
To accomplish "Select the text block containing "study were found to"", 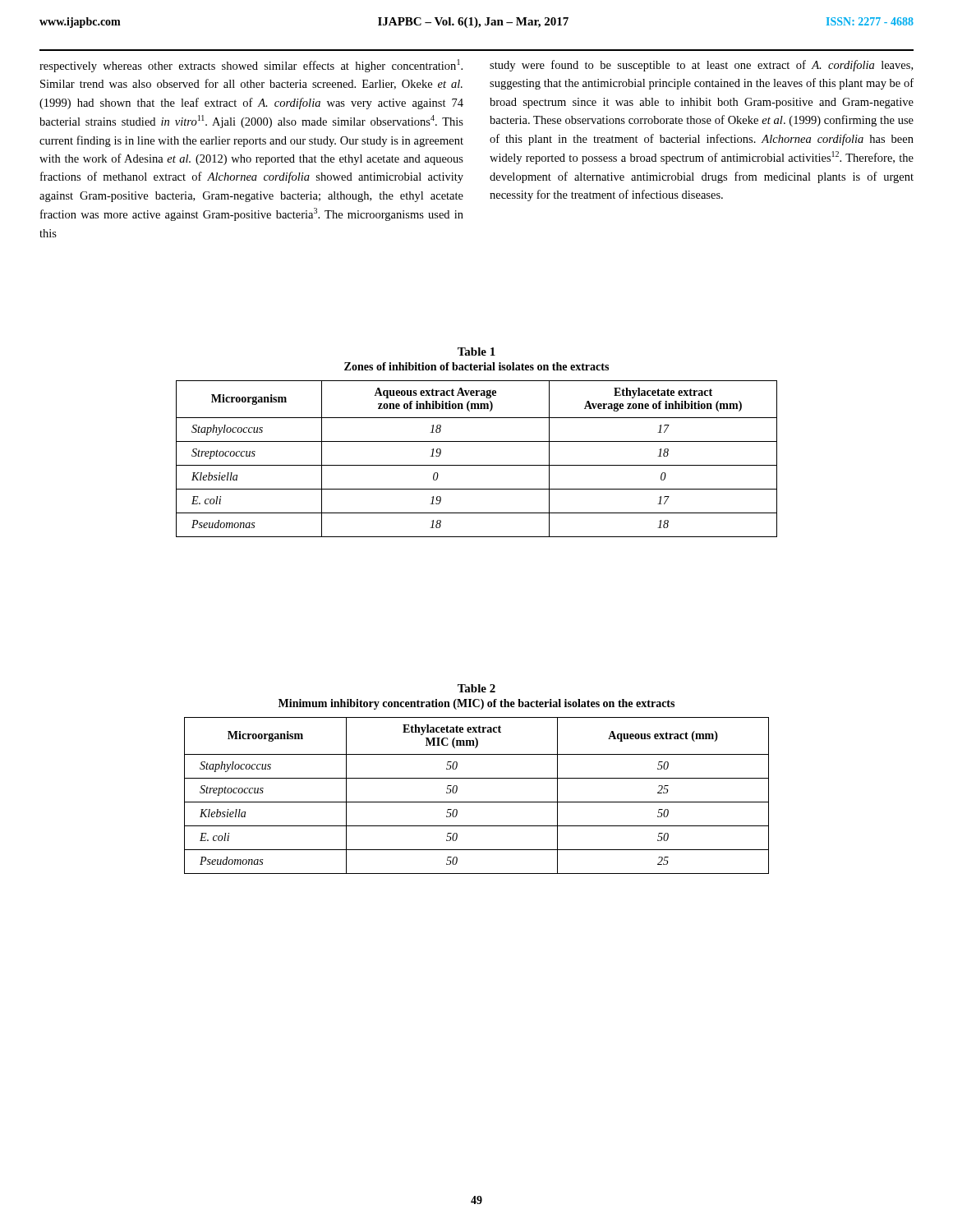I will (x=702, y=130).
